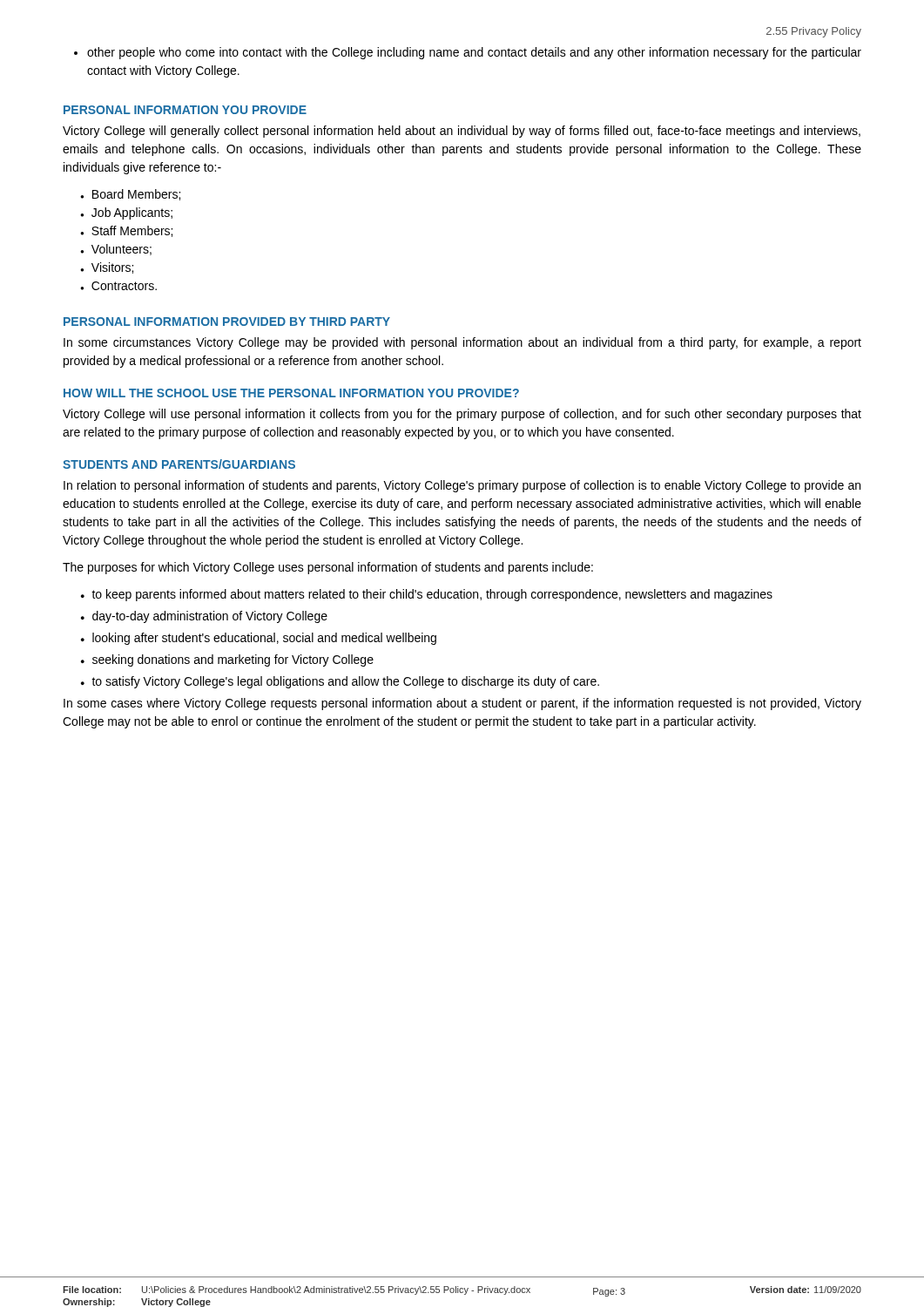Where is the section header that starts "PERSONAL INFORMATION YOU"?
This screenshot has width=924, height=1307.
tap(185, 110)
